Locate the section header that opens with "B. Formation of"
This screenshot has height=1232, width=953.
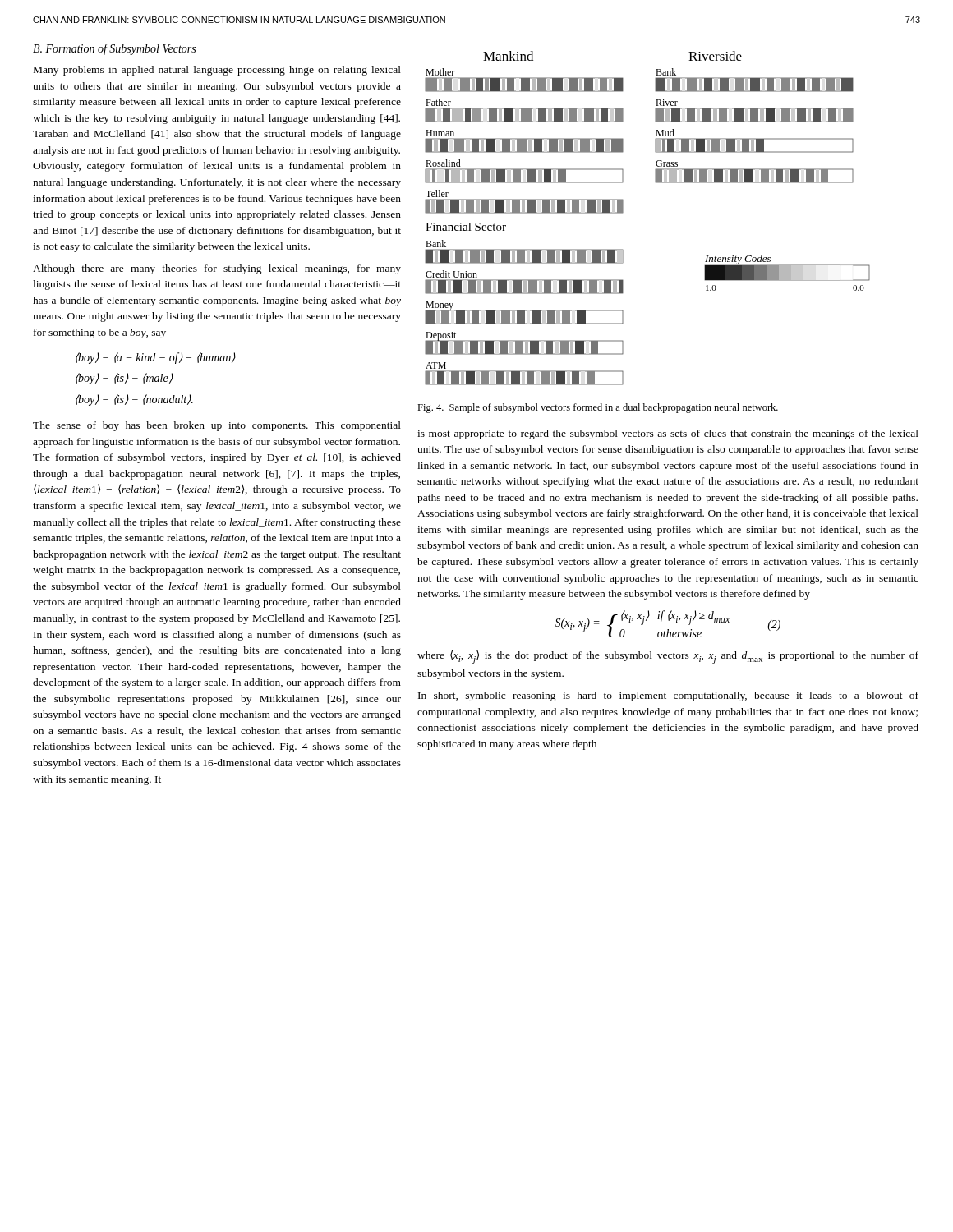pyautogui.click(x=115, y=49)
